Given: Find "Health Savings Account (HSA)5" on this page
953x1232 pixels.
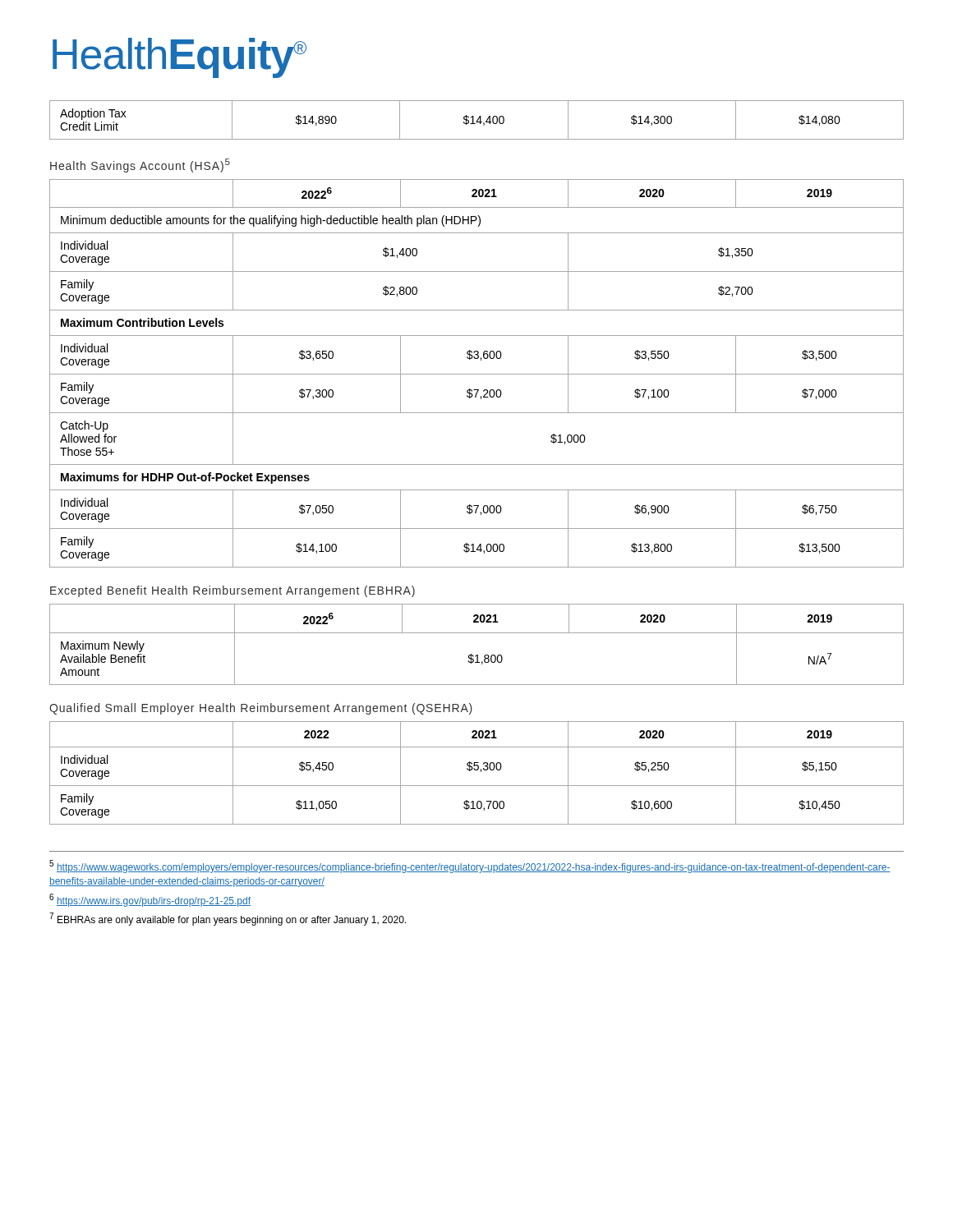Looking at the screenshot, I should [140, 164].
